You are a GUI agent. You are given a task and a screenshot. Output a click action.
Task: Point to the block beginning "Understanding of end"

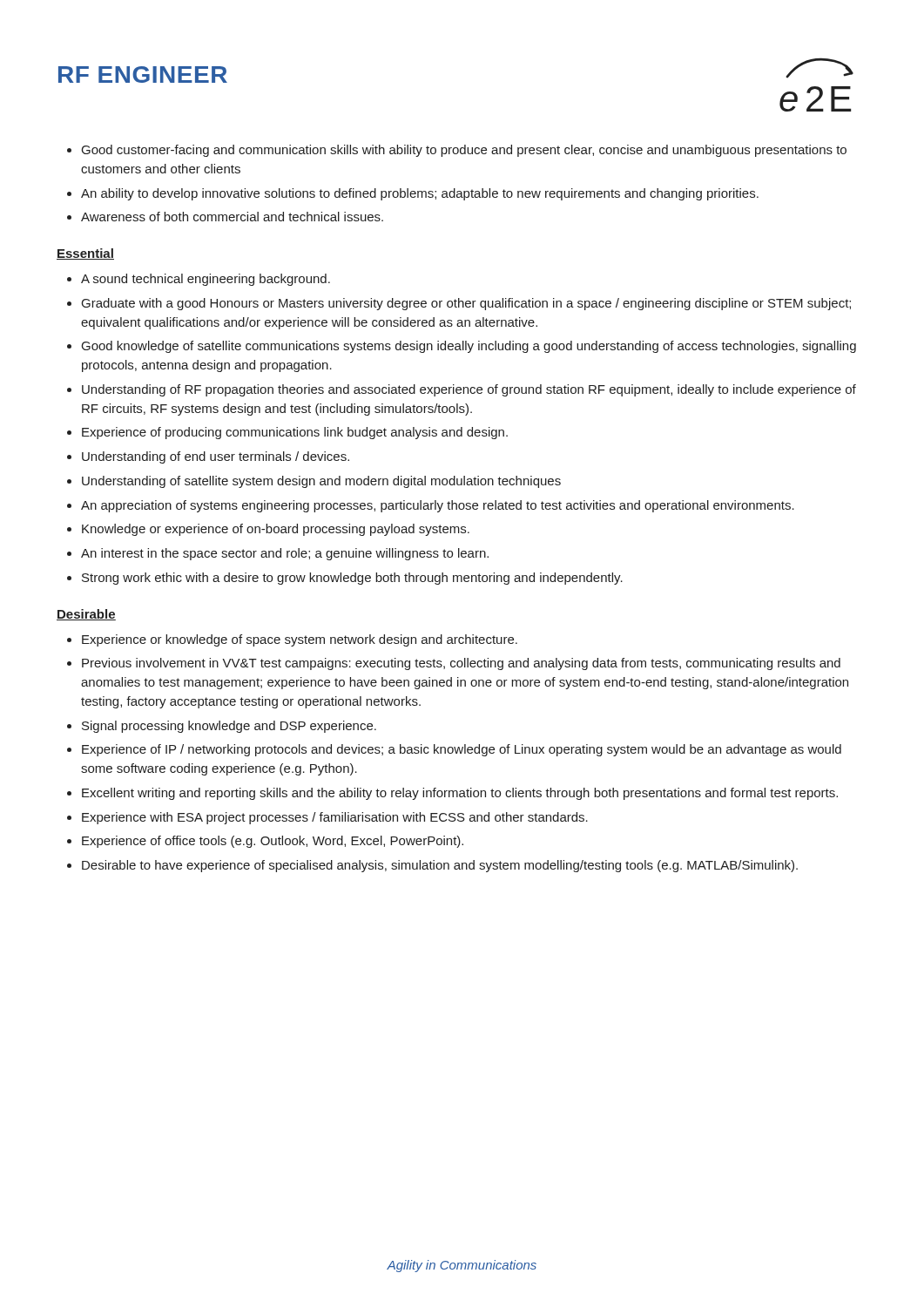tap(216, 456)
